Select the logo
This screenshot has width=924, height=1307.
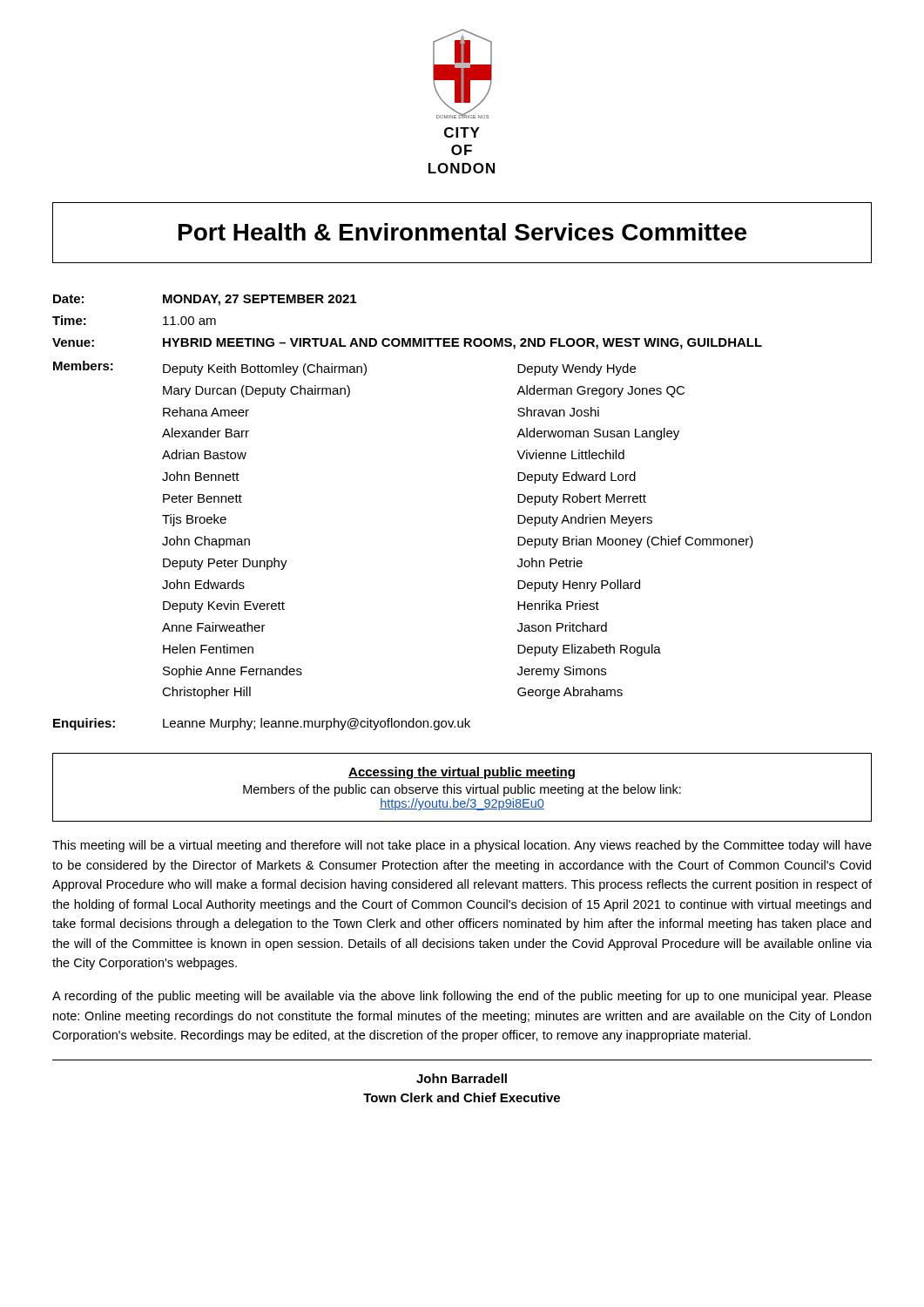(x=462, y=93)
